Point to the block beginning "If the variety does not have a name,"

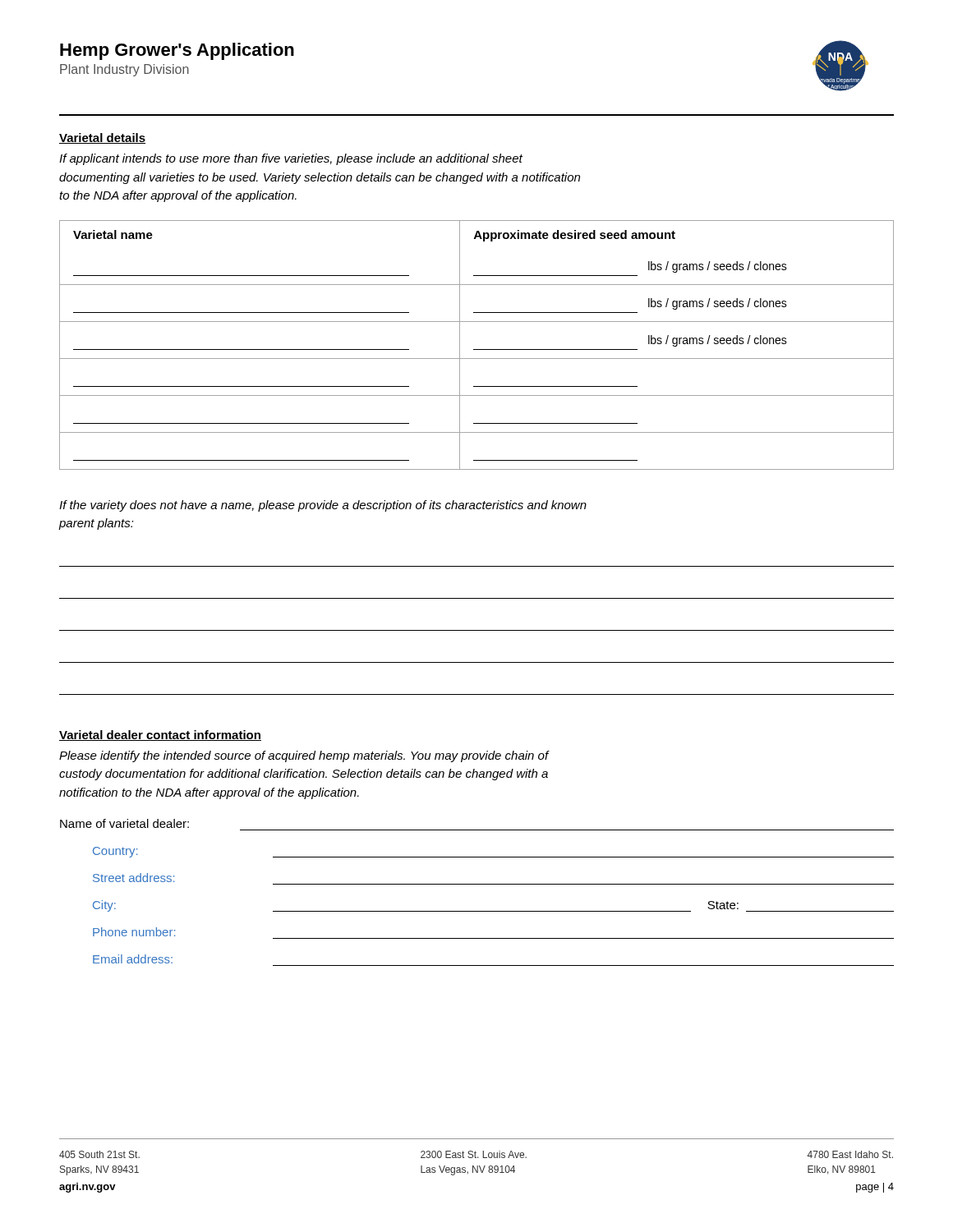point(323,514)
